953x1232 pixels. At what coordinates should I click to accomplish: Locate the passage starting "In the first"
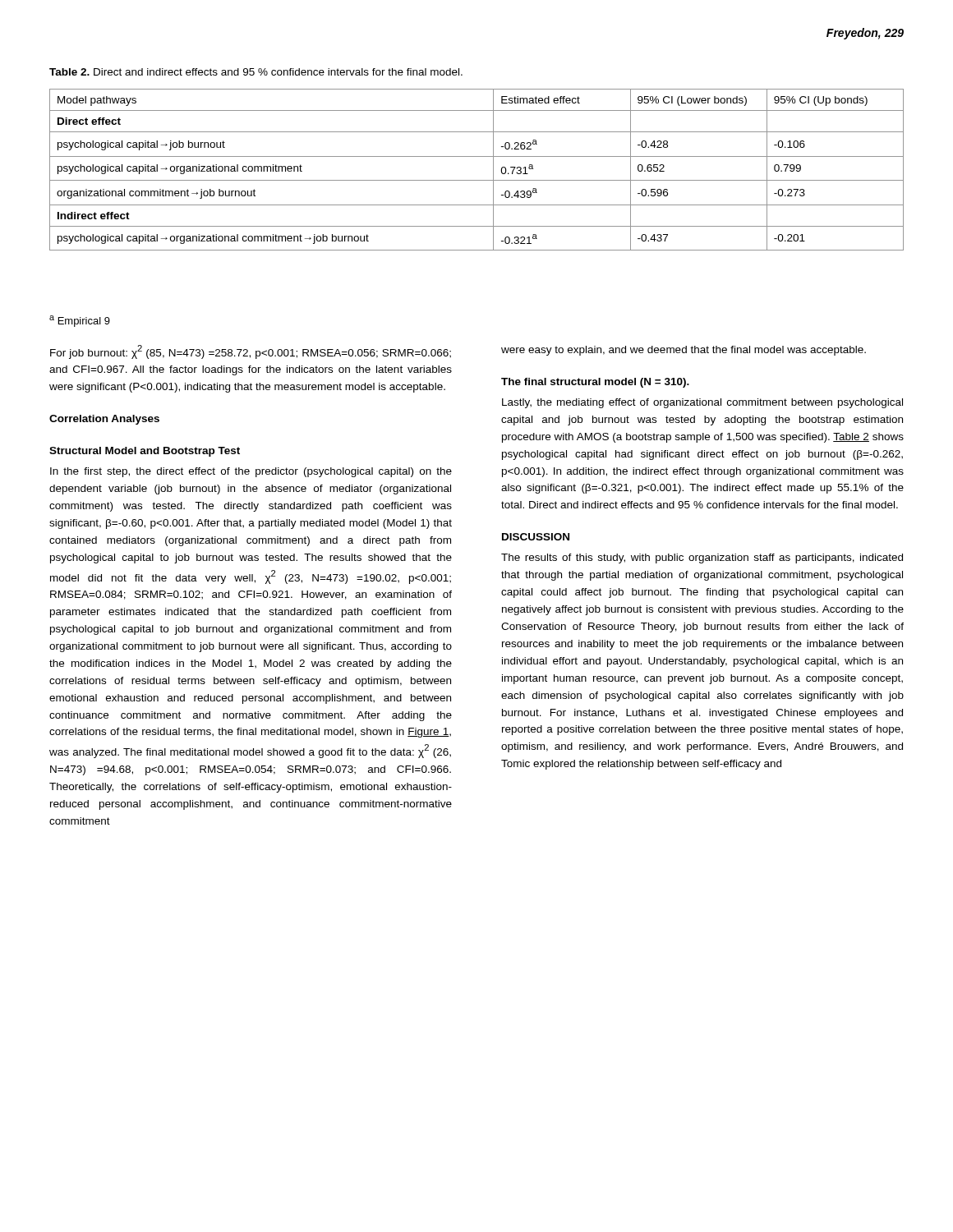pyautogui.click(x=251, y=646)
